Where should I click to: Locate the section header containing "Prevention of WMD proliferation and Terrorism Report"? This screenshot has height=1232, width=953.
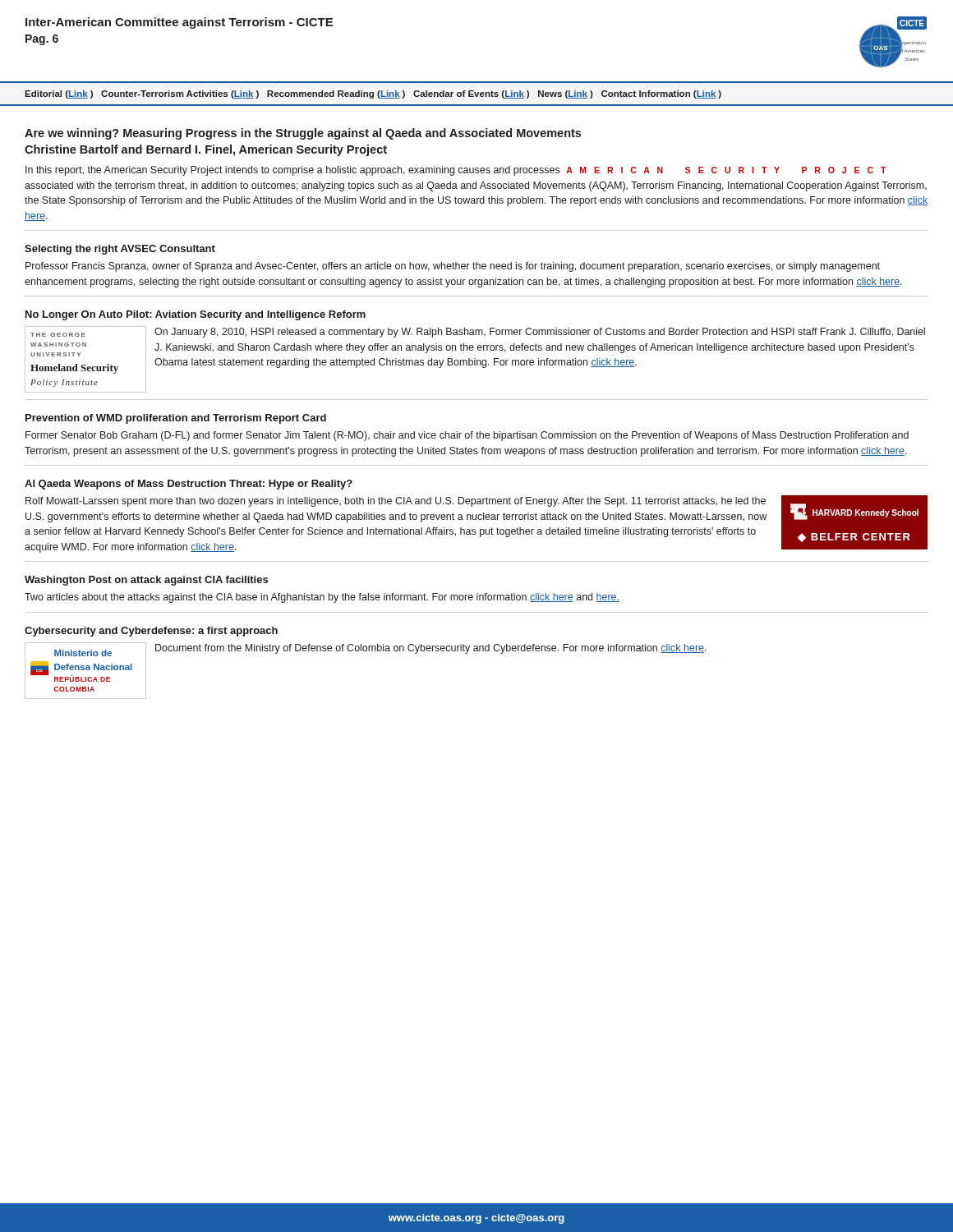click(176, 418)
